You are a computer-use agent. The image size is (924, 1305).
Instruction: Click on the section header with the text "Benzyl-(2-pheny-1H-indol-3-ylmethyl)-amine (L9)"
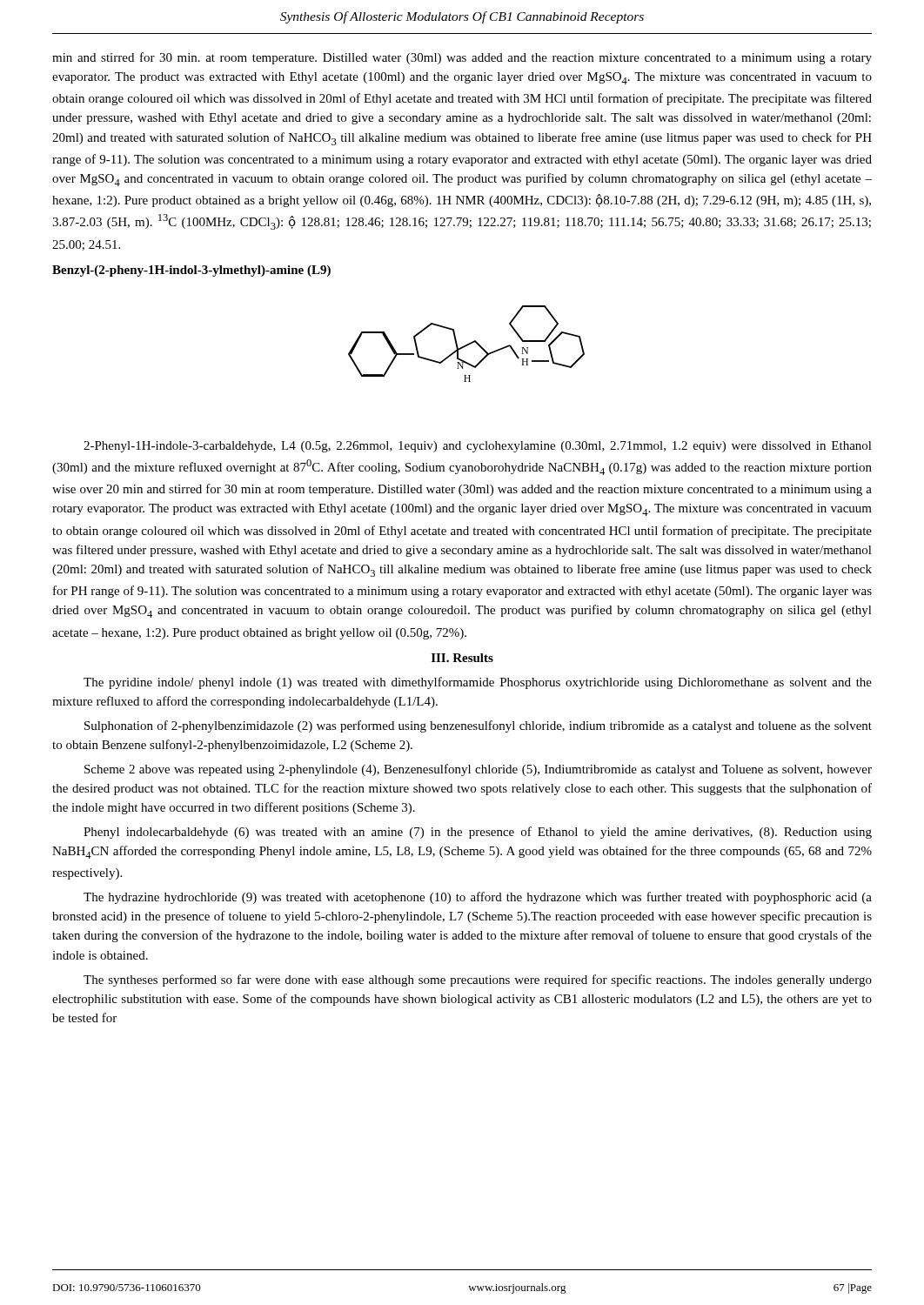point(192,270)
